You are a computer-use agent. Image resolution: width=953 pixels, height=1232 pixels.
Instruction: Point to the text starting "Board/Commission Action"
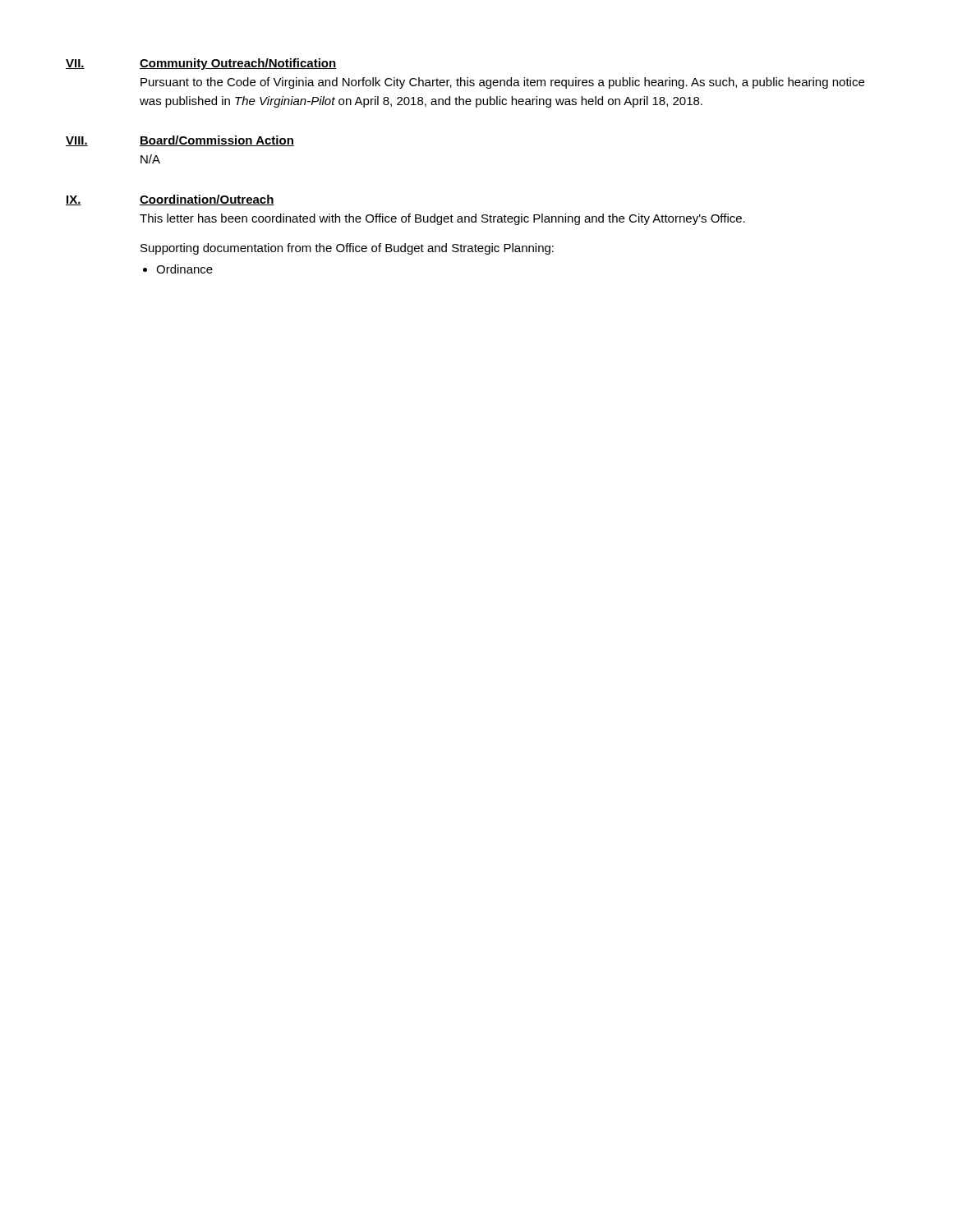click(217, 140)
